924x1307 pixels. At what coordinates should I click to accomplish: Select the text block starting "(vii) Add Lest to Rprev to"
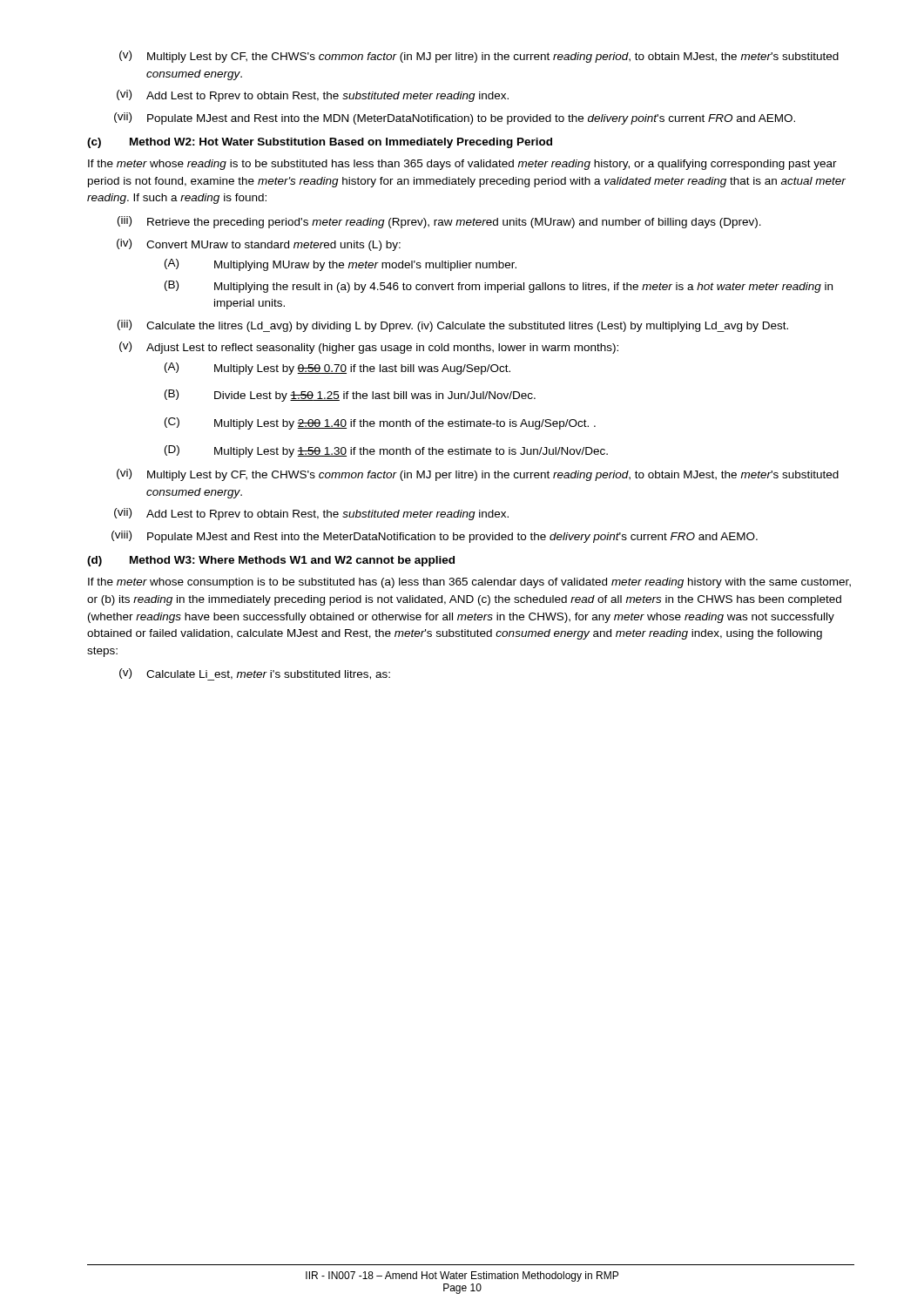pos(471,514)
